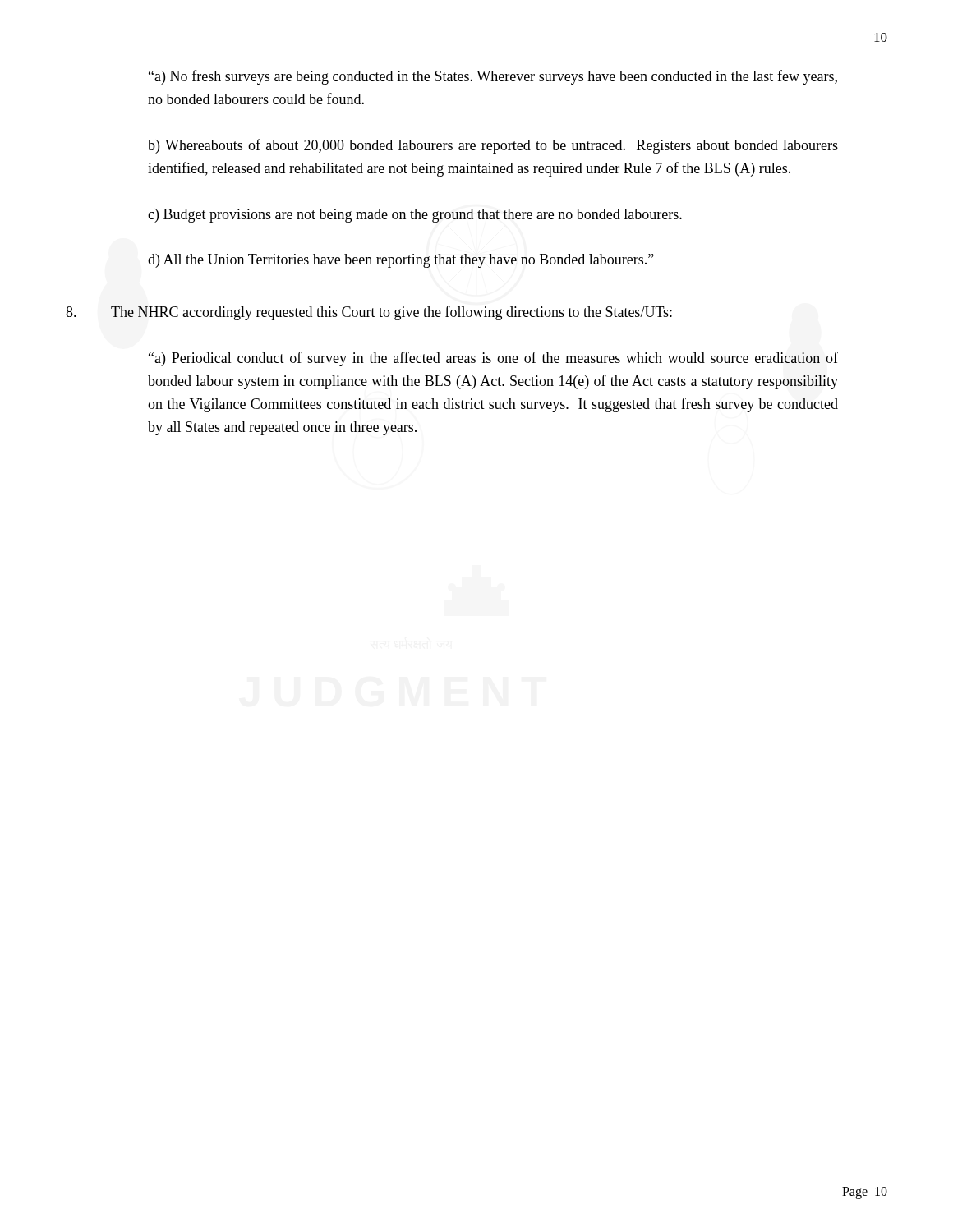Locate the text block starting "“a) Periodical conduct of survey in"
Screen dimensions: 1232x953
coord(493,393)
